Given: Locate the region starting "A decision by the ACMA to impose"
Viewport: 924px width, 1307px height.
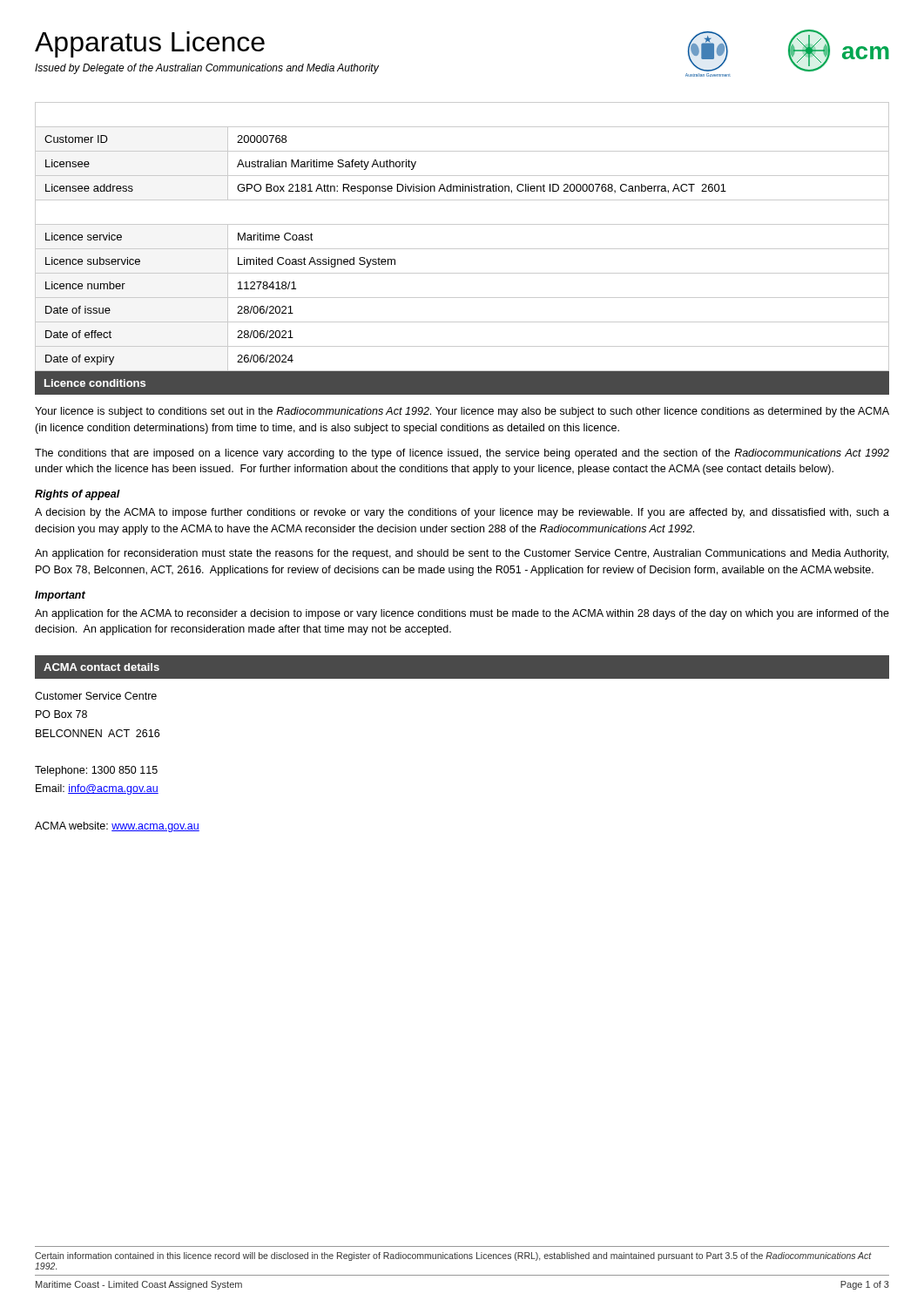Looking at the screenshot, I should [x=462, y=541].
